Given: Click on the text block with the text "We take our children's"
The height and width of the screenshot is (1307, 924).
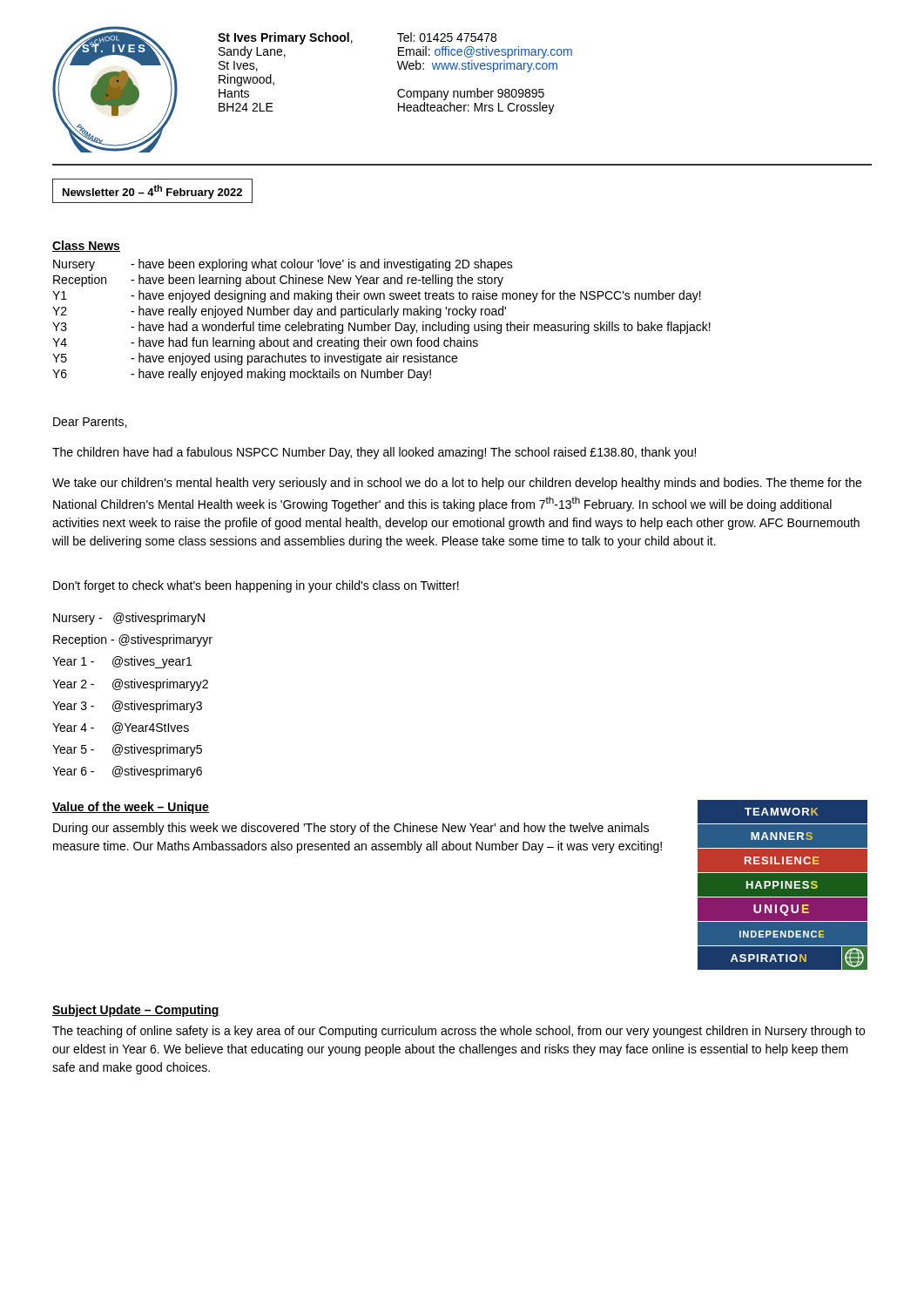Looking at the screenshot, I should coord(457,512).
